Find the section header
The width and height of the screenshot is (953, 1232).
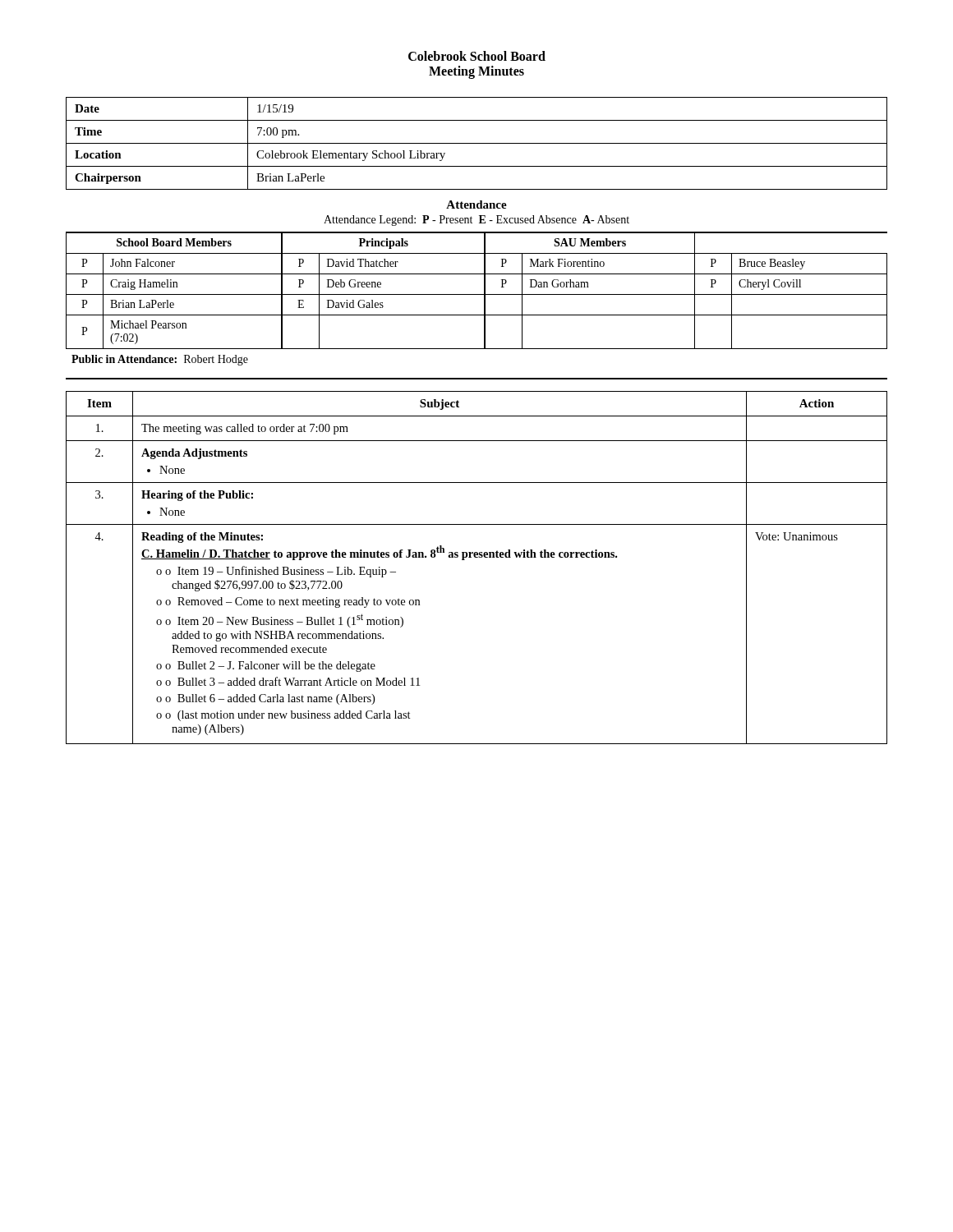pyautogui.click(x=476, y=205)
